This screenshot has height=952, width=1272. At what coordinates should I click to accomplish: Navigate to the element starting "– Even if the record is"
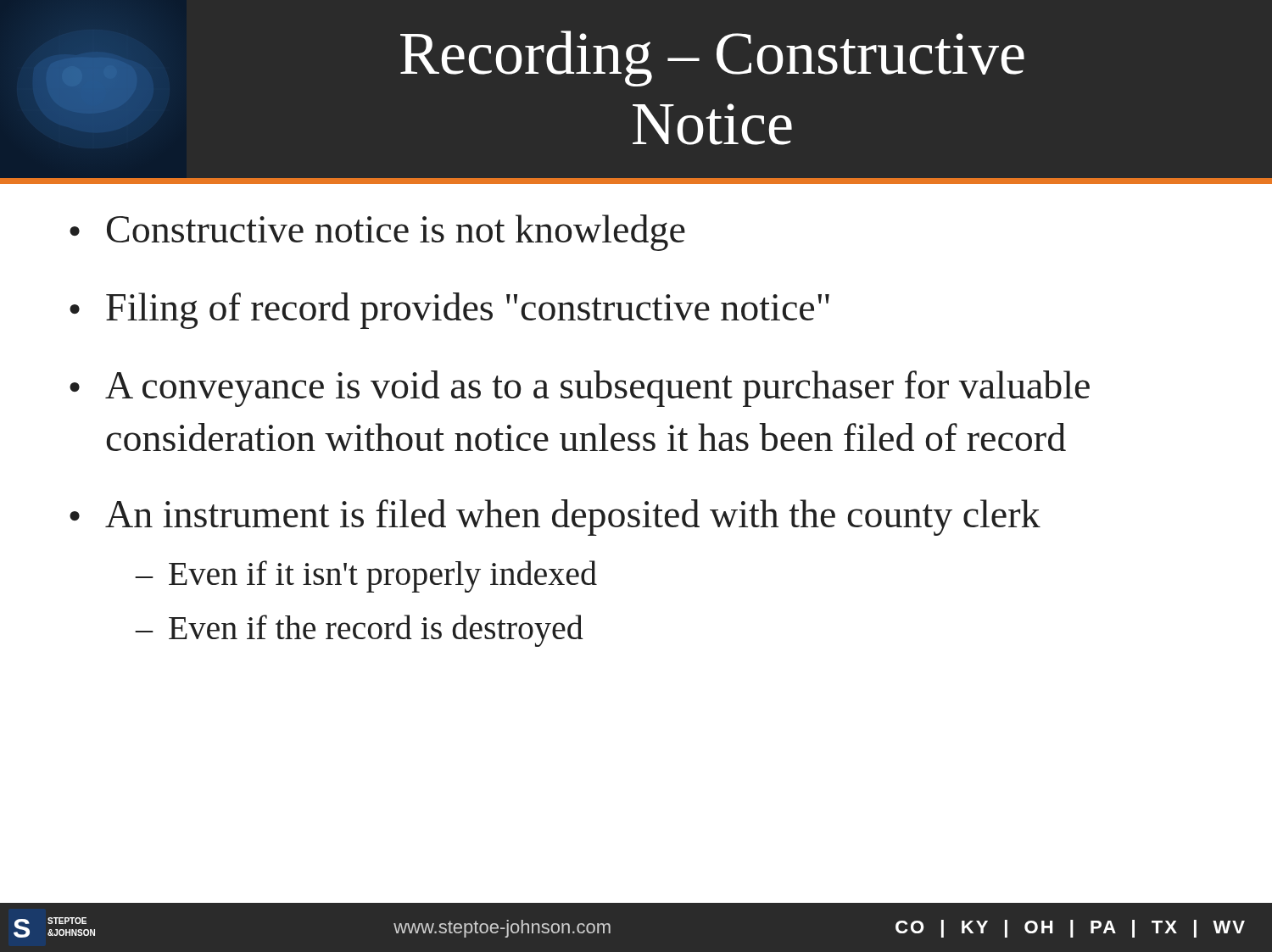(x=360, y=629)
